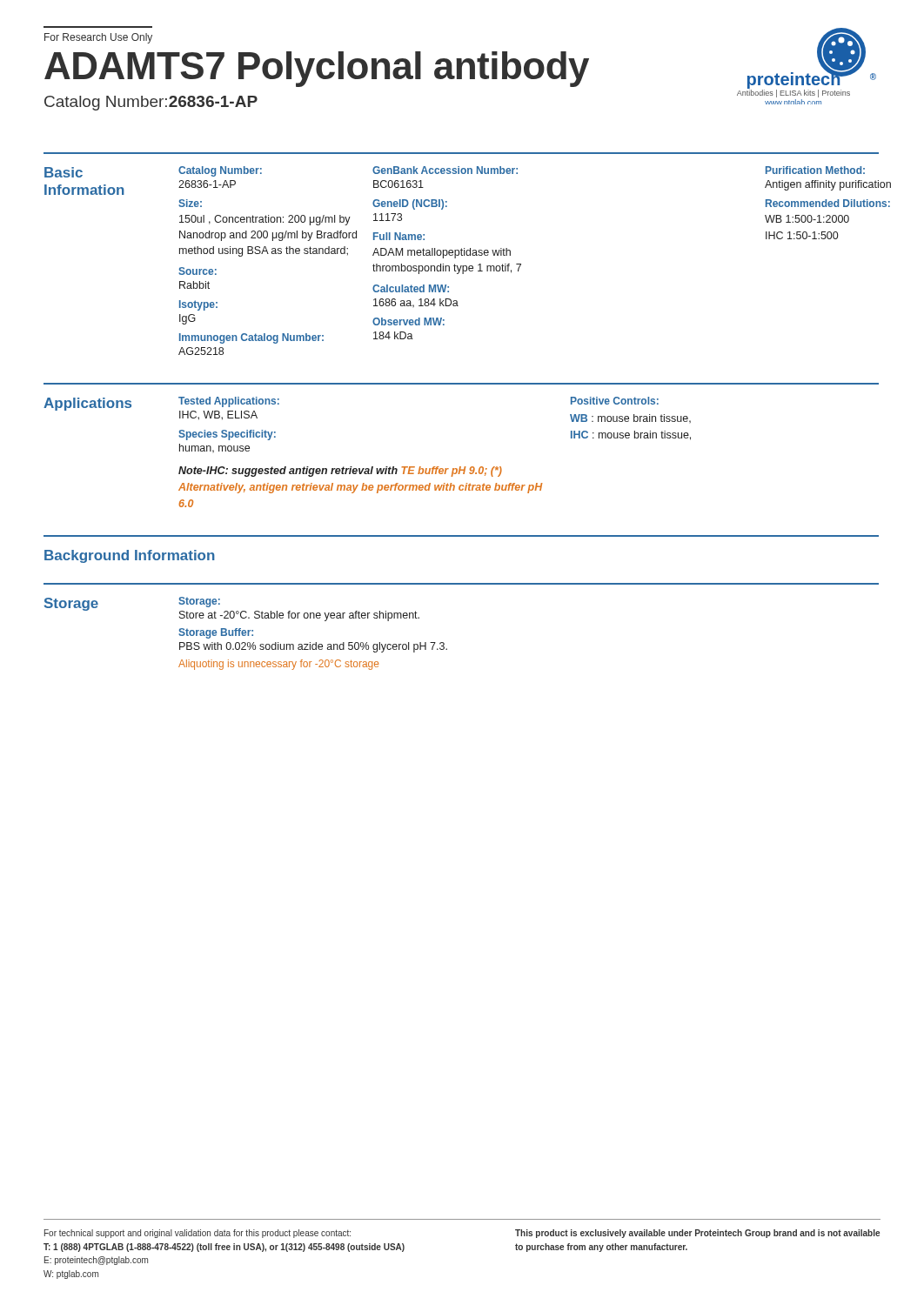
Task: Locate the element starting "Background Information"
Action: pyautogui.click(x=129, y=555)
